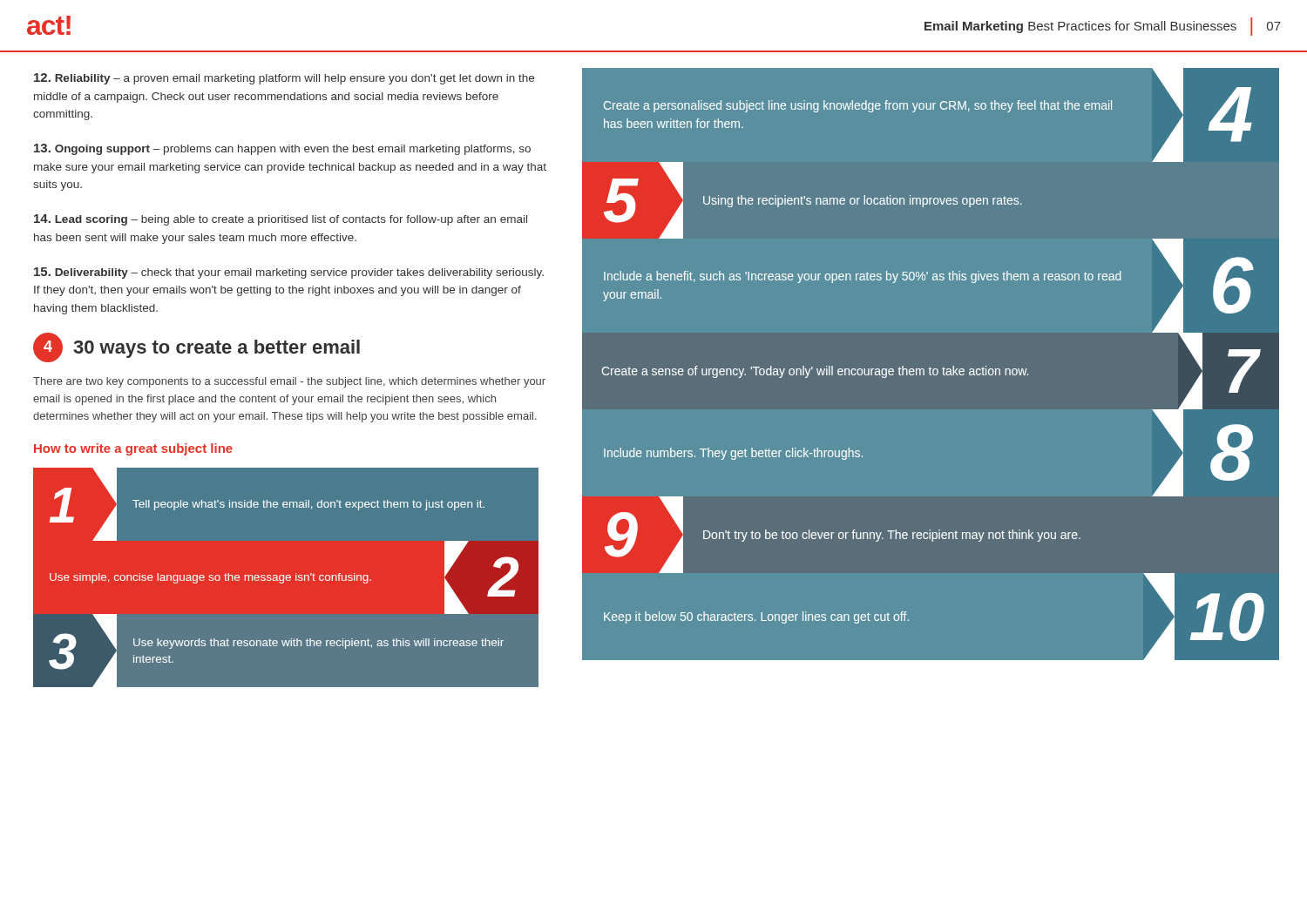The width and height of the screenshot is (1307, 924).
Task: Click on the list item containing "15. Deliverability – check that your"
Action: tap(289, 289)
